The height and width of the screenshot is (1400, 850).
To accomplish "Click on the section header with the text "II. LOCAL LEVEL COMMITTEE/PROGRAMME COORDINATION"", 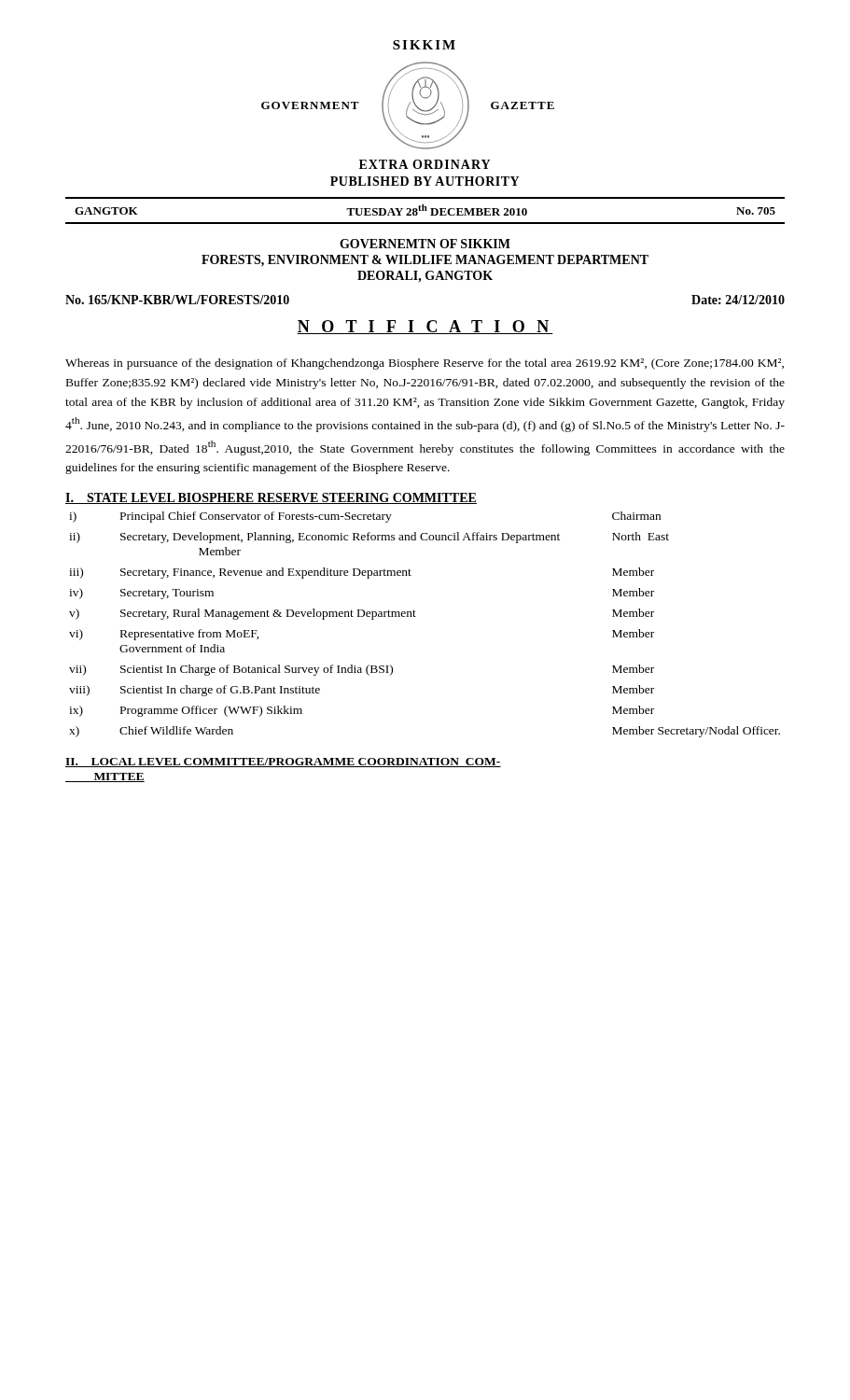I will 283,768.
